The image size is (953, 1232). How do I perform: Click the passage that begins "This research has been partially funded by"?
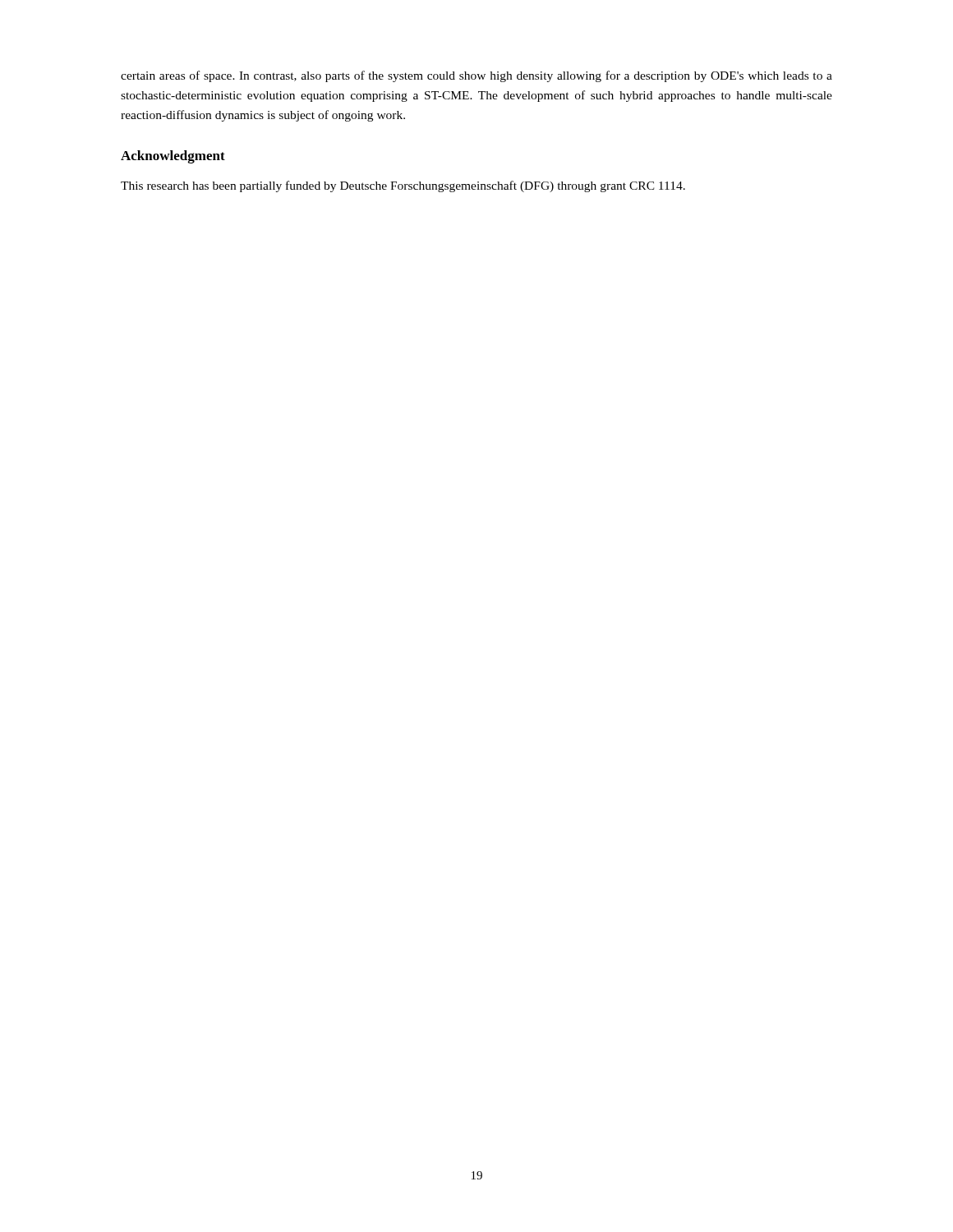[403, 185]
